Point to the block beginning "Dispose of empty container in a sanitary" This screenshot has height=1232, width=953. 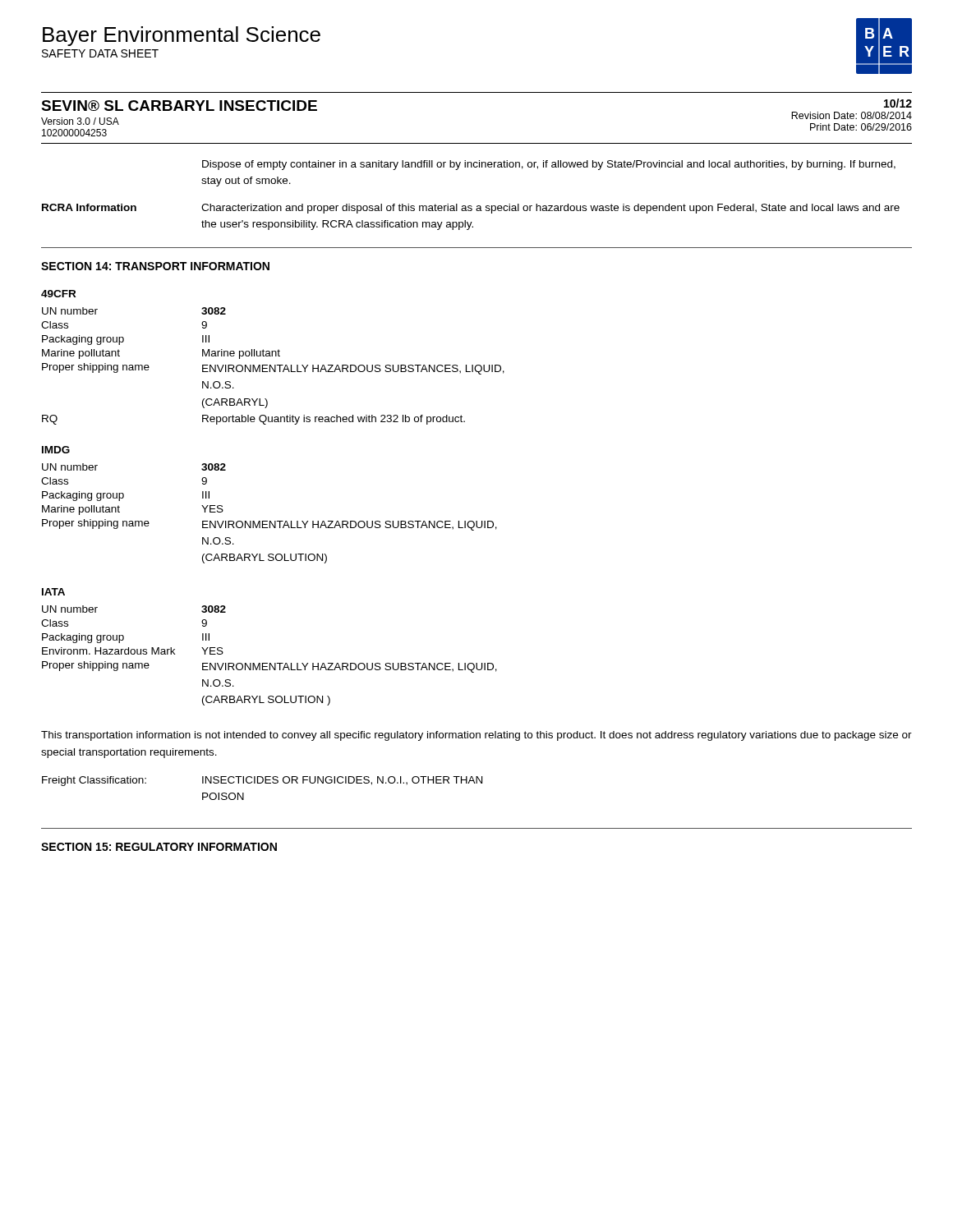click(x=476, y=173)
